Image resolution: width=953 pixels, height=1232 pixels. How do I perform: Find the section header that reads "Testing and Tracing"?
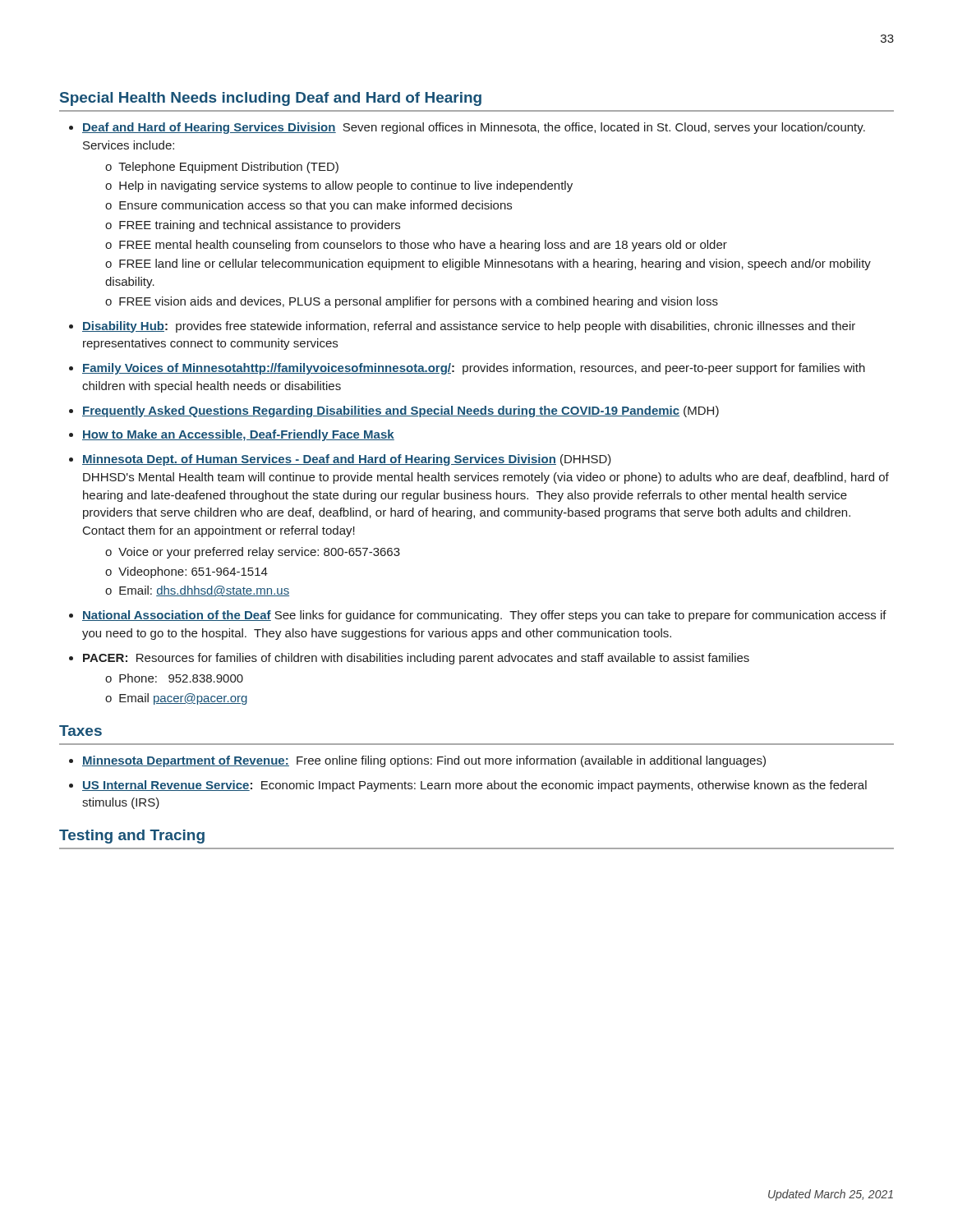pyautogui.click(x=132, y=835)
